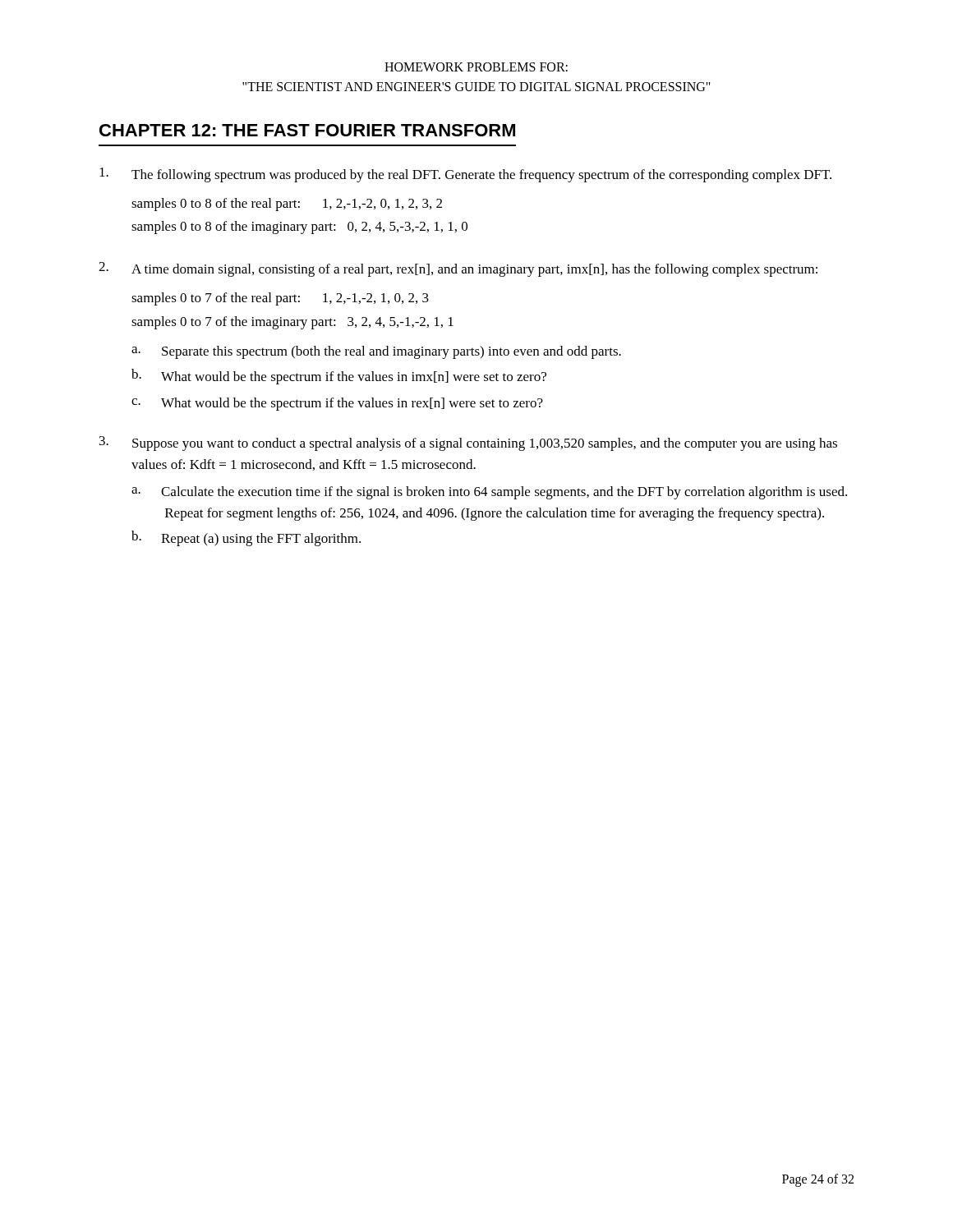Click on the passage starting "The following spectrum was produced by"
The height and width of the screenshot is (1232, 953).
(465, 175)
